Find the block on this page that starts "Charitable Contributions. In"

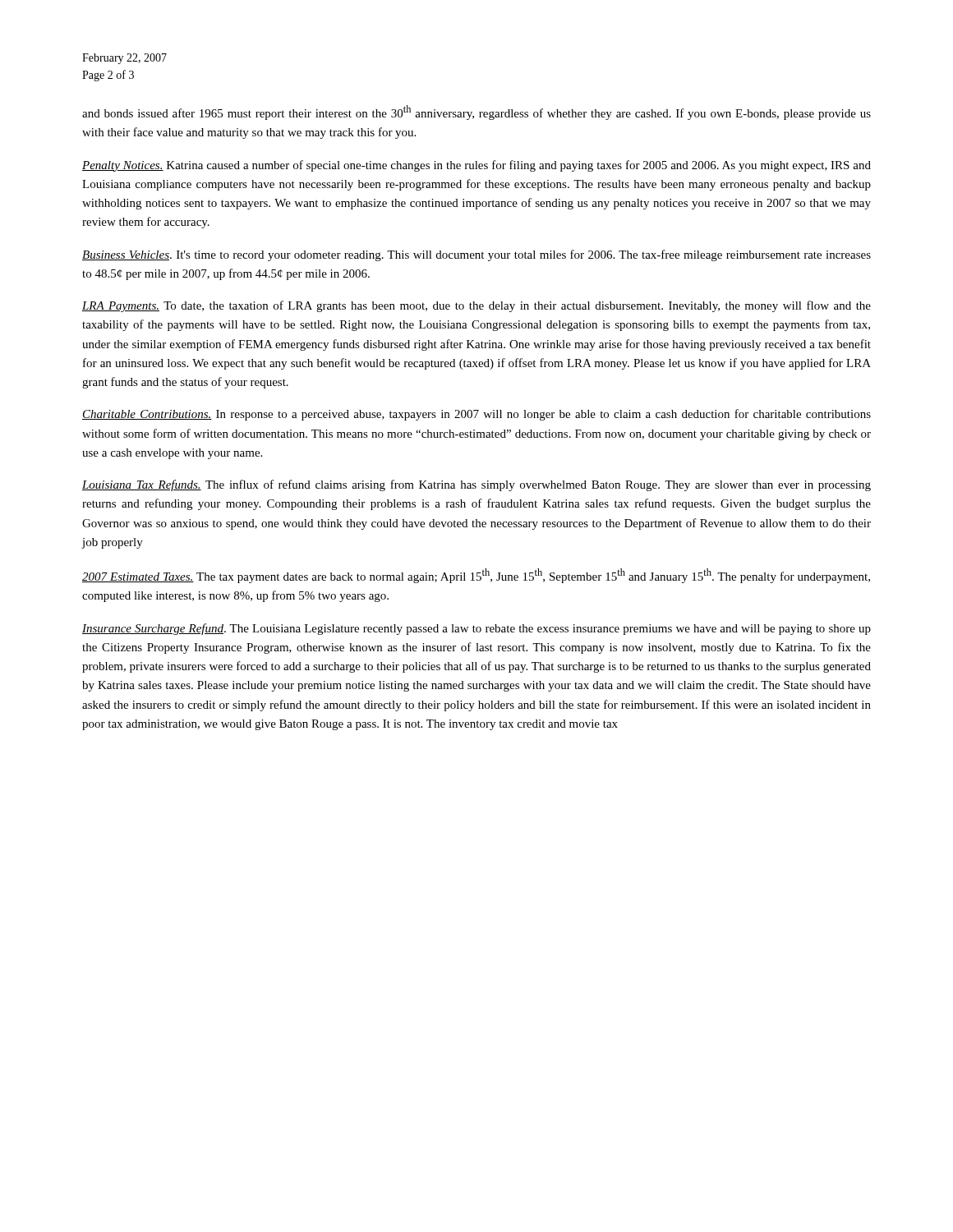476,433
